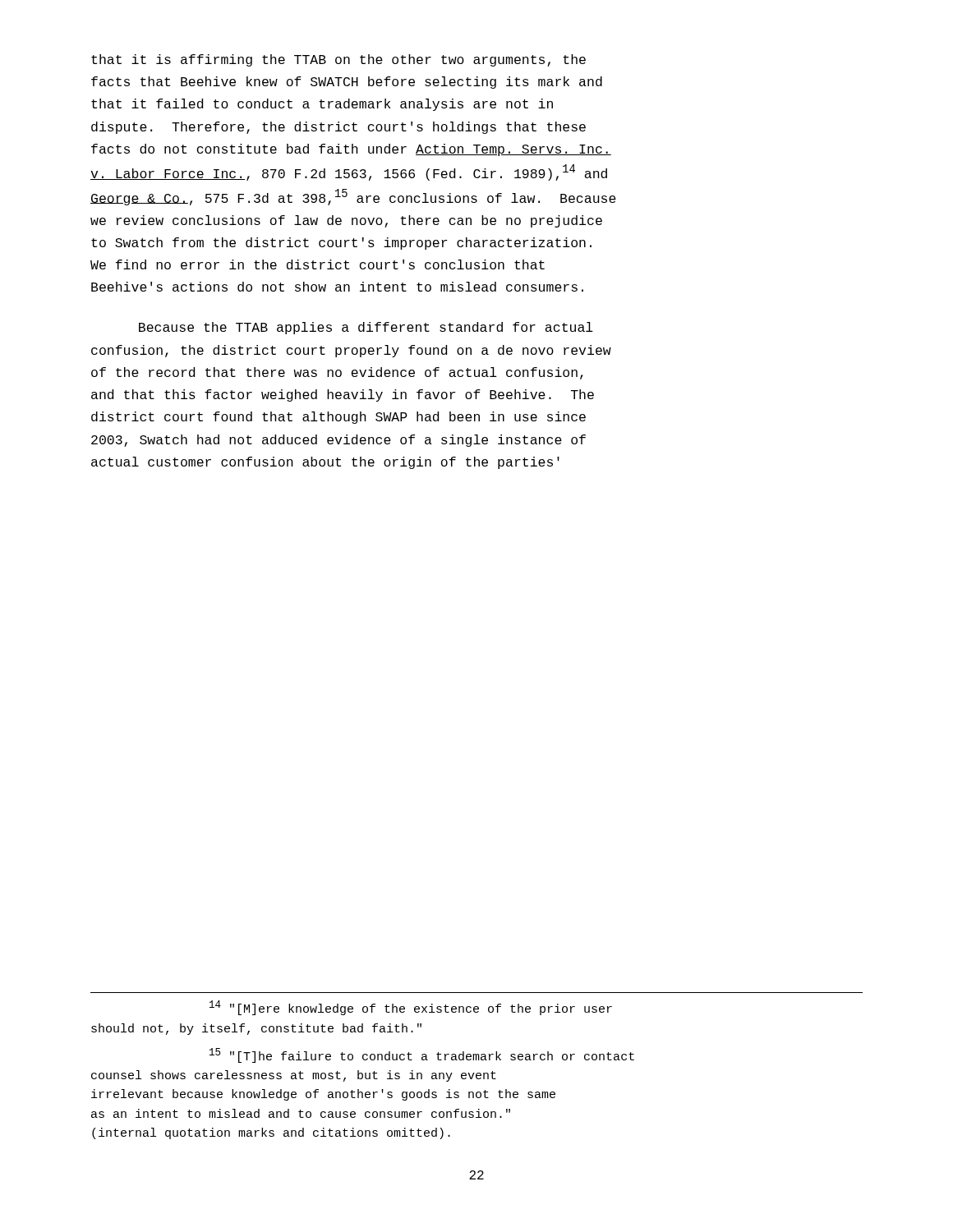Click on the text starting "15 "[T]he failure to conduct a trademark"

(363, 1094)
